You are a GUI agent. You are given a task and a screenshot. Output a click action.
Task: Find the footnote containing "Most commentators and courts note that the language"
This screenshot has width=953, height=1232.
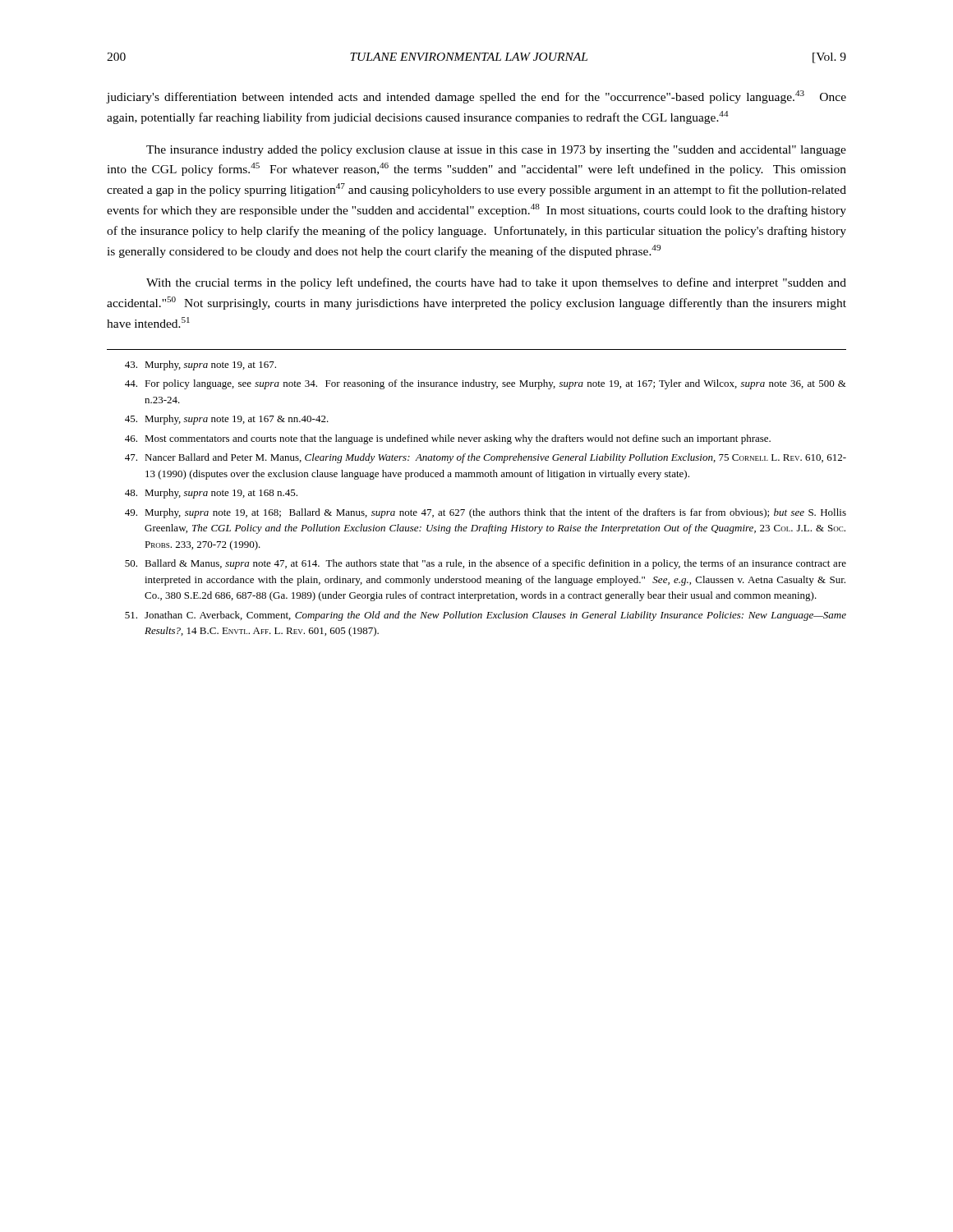pyautogui.click(x=476, y=438)
